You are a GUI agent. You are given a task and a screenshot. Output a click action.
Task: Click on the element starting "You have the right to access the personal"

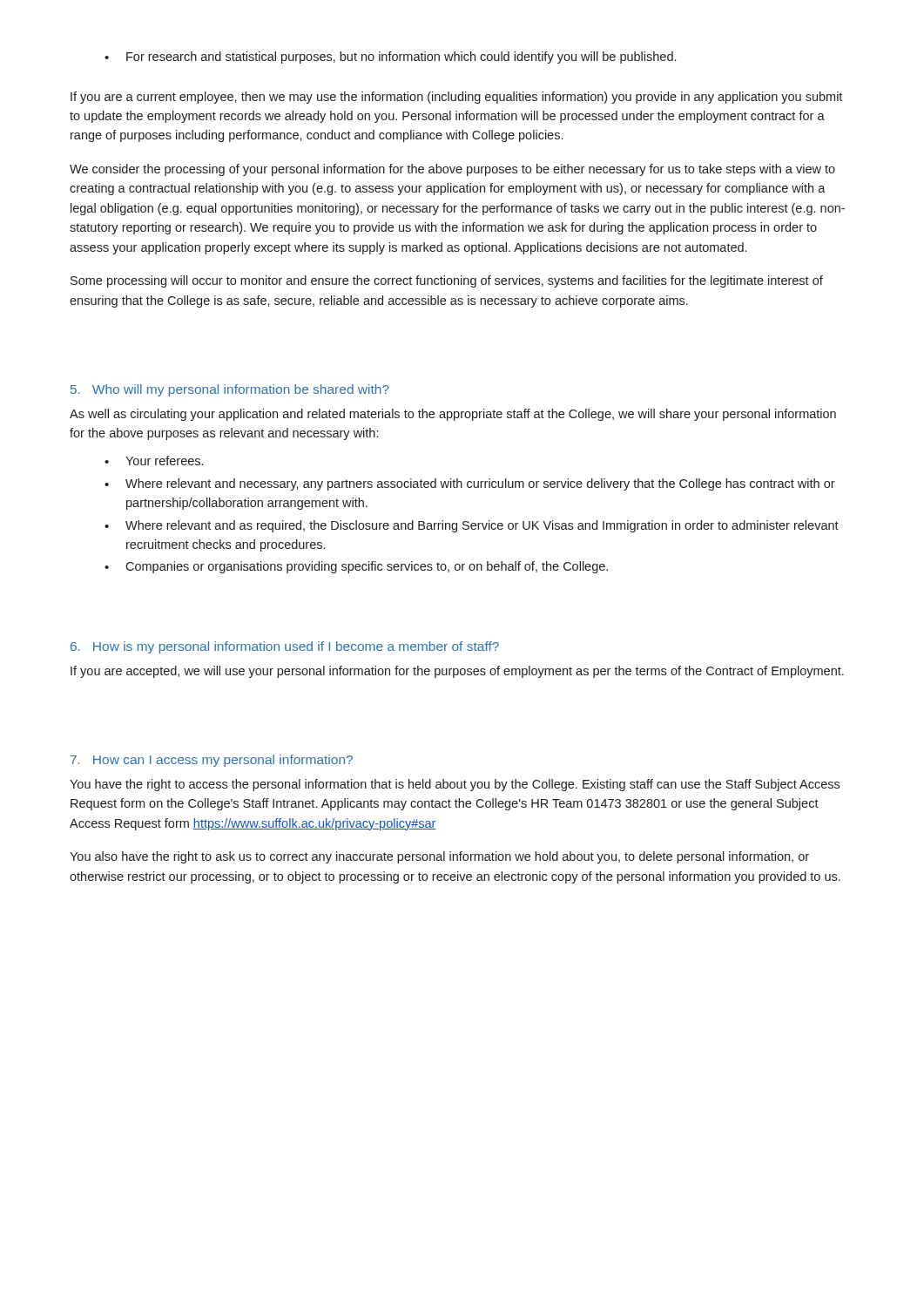[x=462, y=804]
